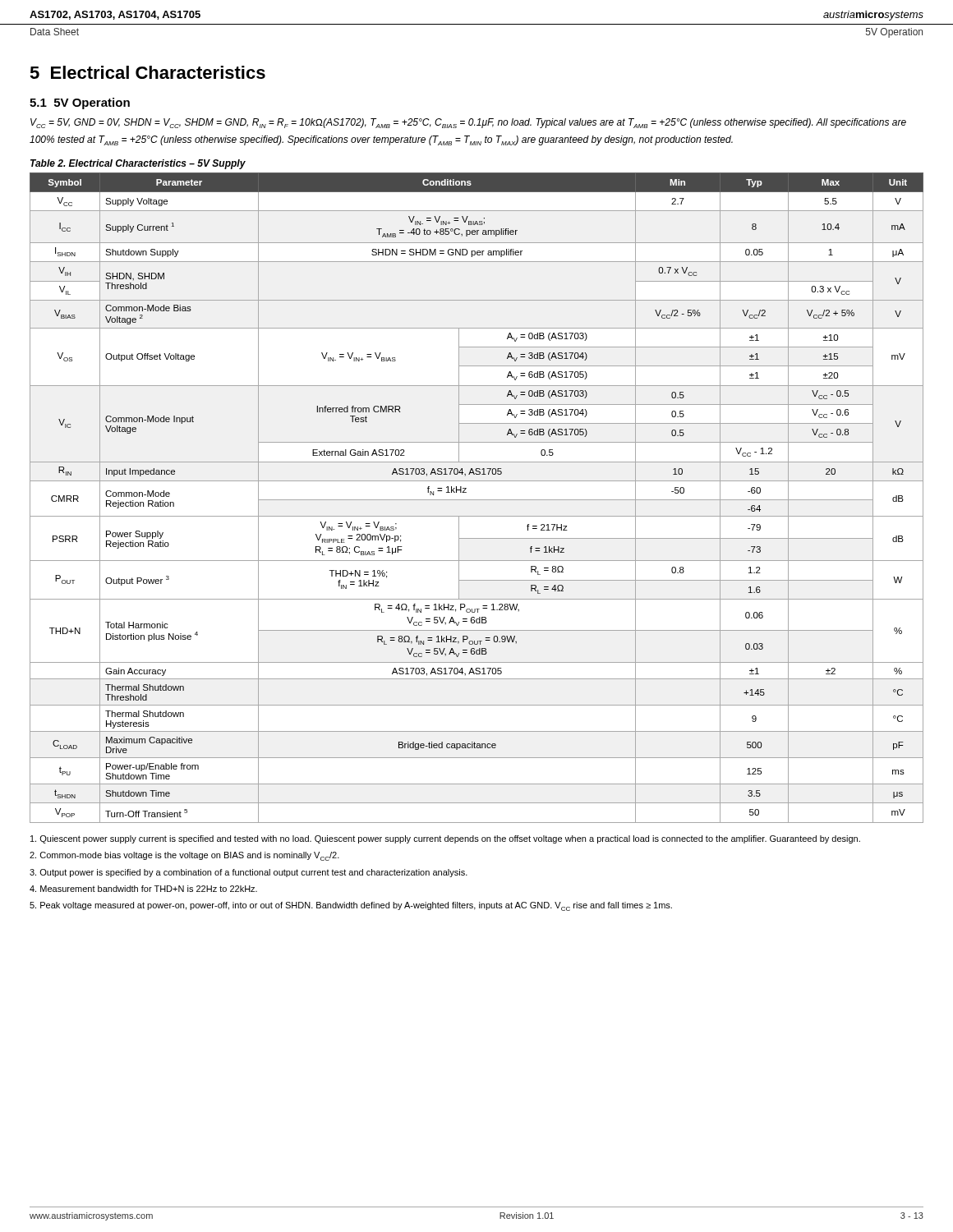Screen dimensions: 1232x953
Task: Where is the caption that starts "Table 2. Electrical Characteristics"?
Action: (137, 164)
